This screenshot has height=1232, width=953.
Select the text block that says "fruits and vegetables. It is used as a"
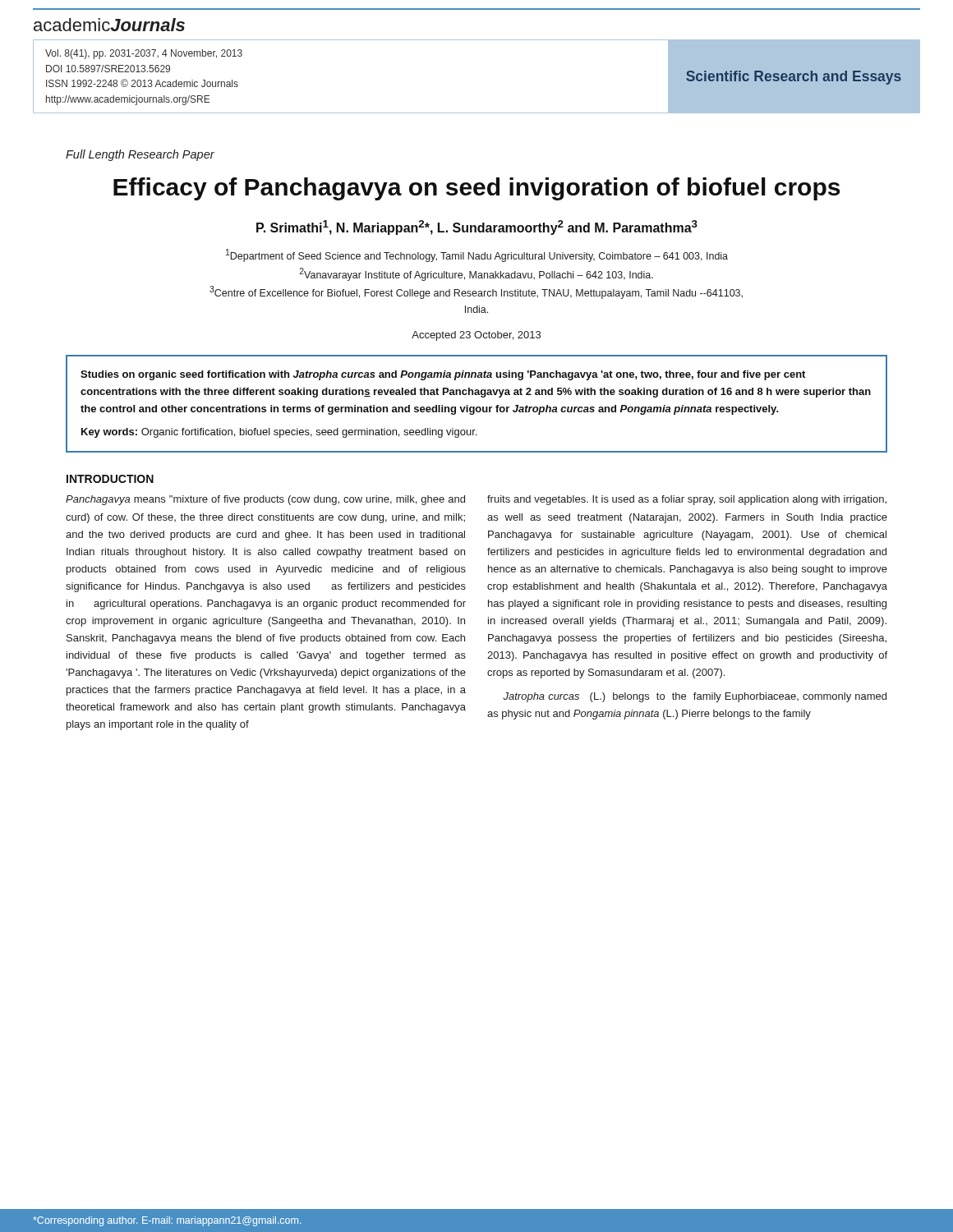click(x=687, y=606)
